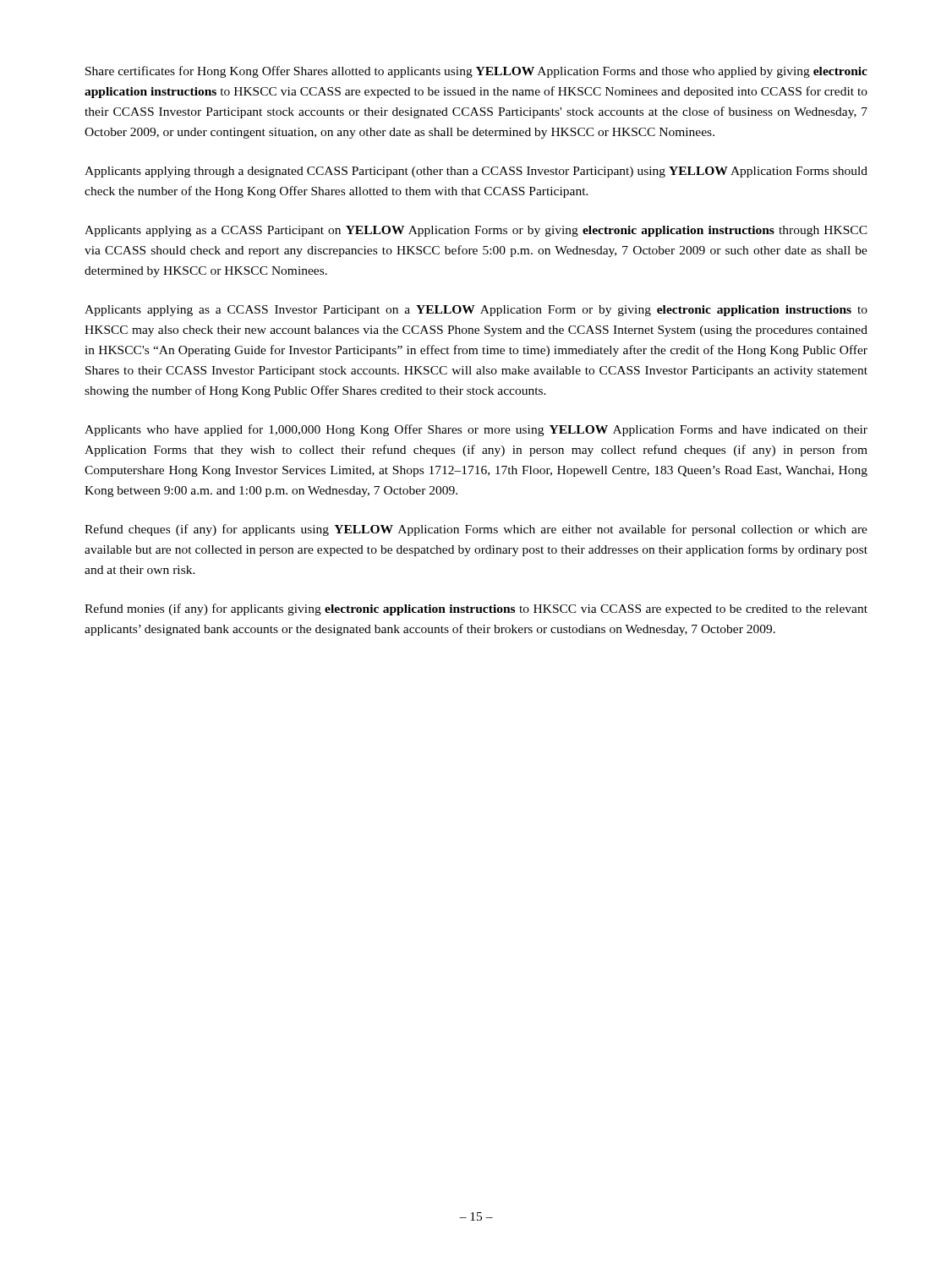The height and width of the screenshot is (1268, 952).
Task: Find the block on this page that starts "Applicants who have"
Action: [476, 460]
